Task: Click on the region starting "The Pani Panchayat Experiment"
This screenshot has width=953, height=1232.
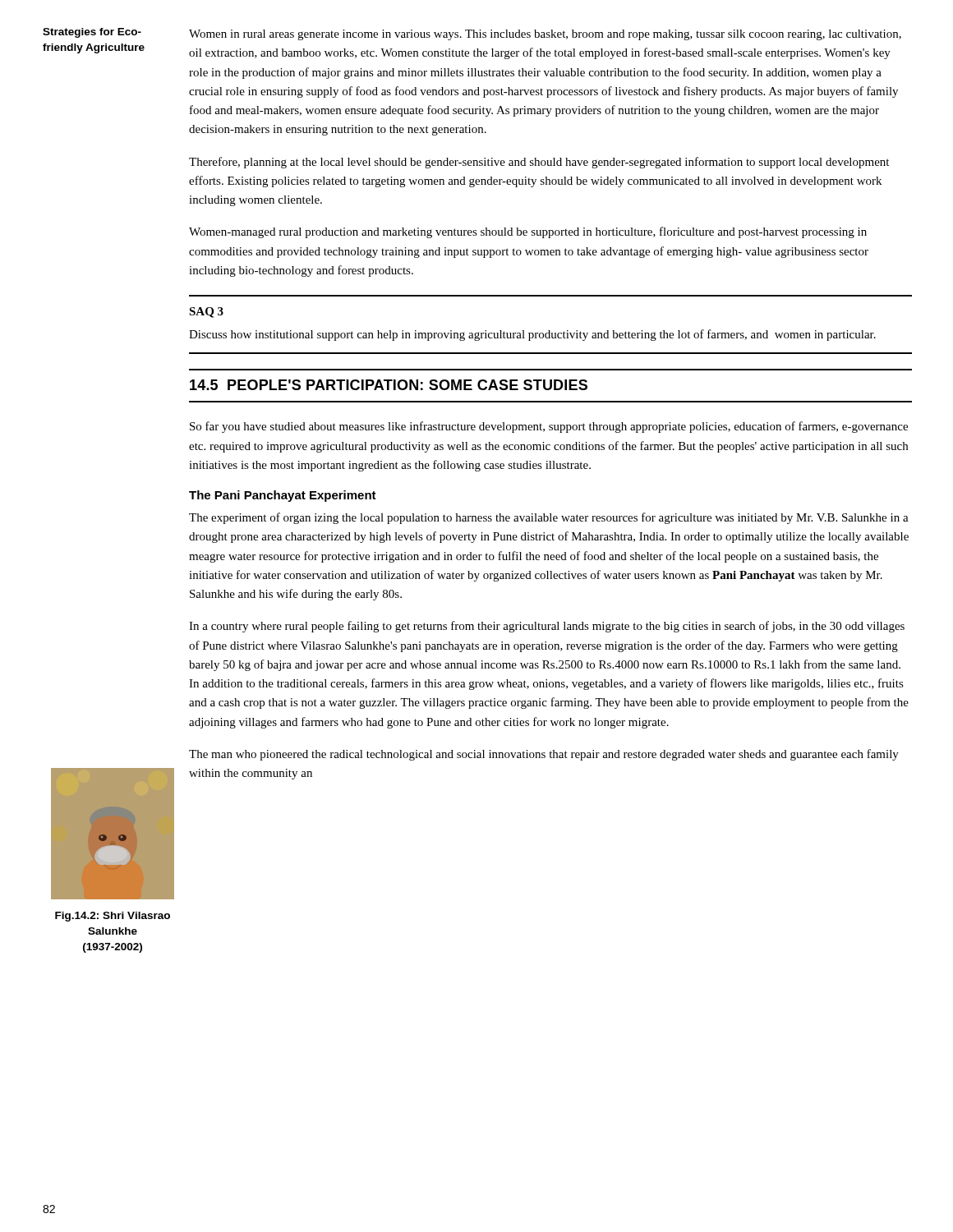Action: pos(282,495)
